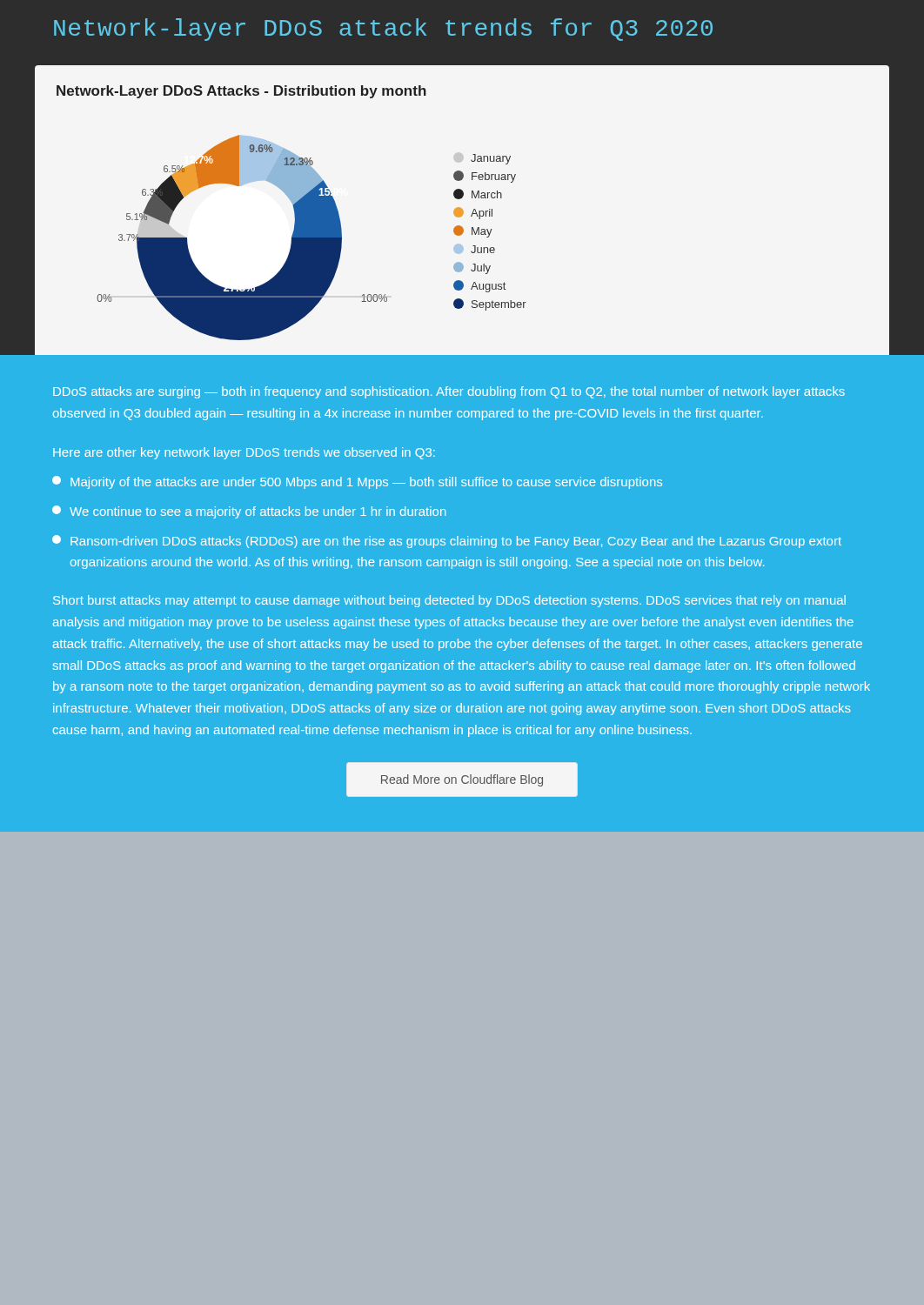Locate the block of text that opens with "Short burst attacks may attempt to"
This screenshot has width=924, height=1305.
click(461, 665)
